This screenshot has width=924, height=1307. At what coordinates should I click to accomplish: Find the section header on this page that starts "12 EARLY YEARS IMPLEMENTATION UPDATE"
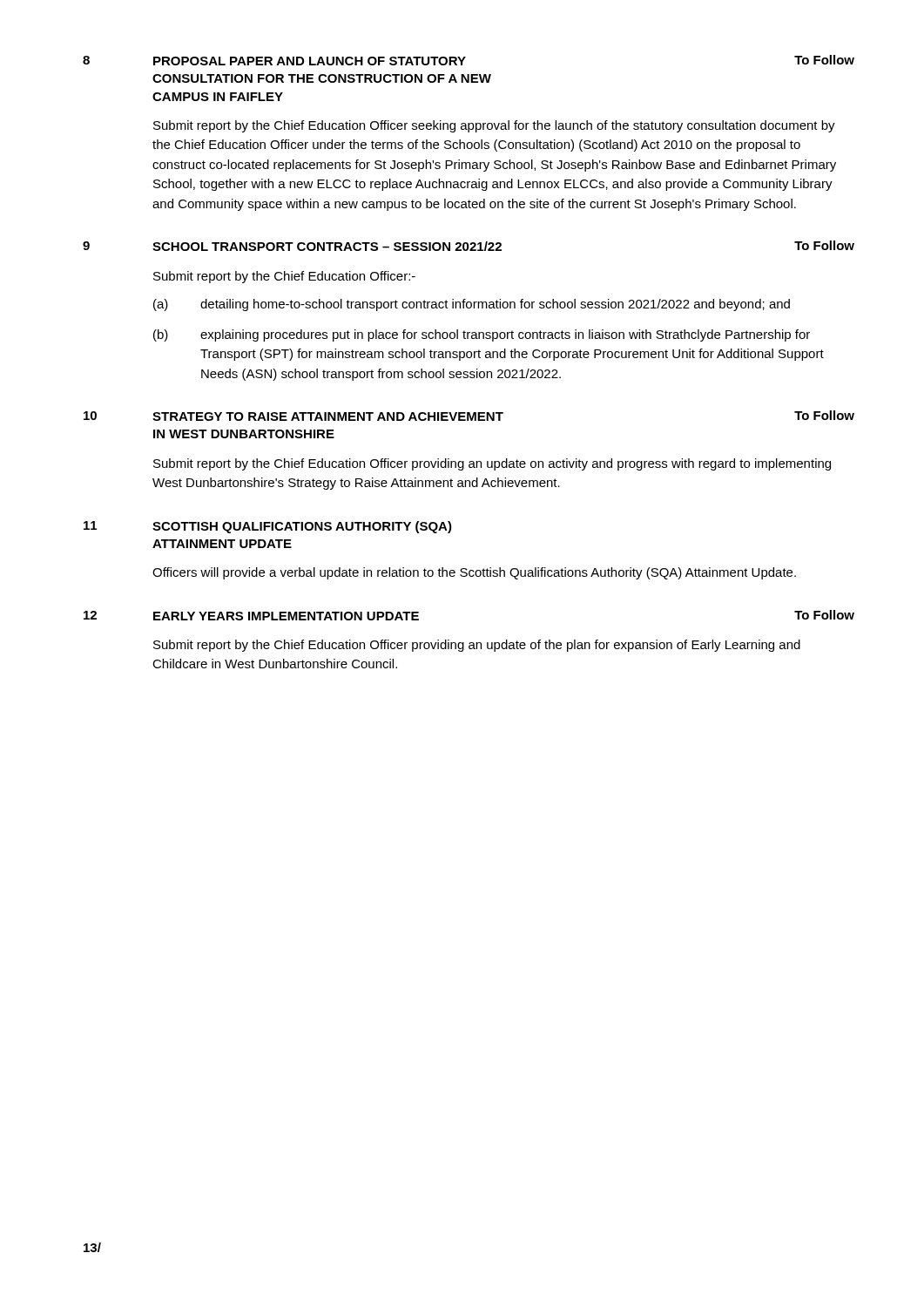[92, 616]
